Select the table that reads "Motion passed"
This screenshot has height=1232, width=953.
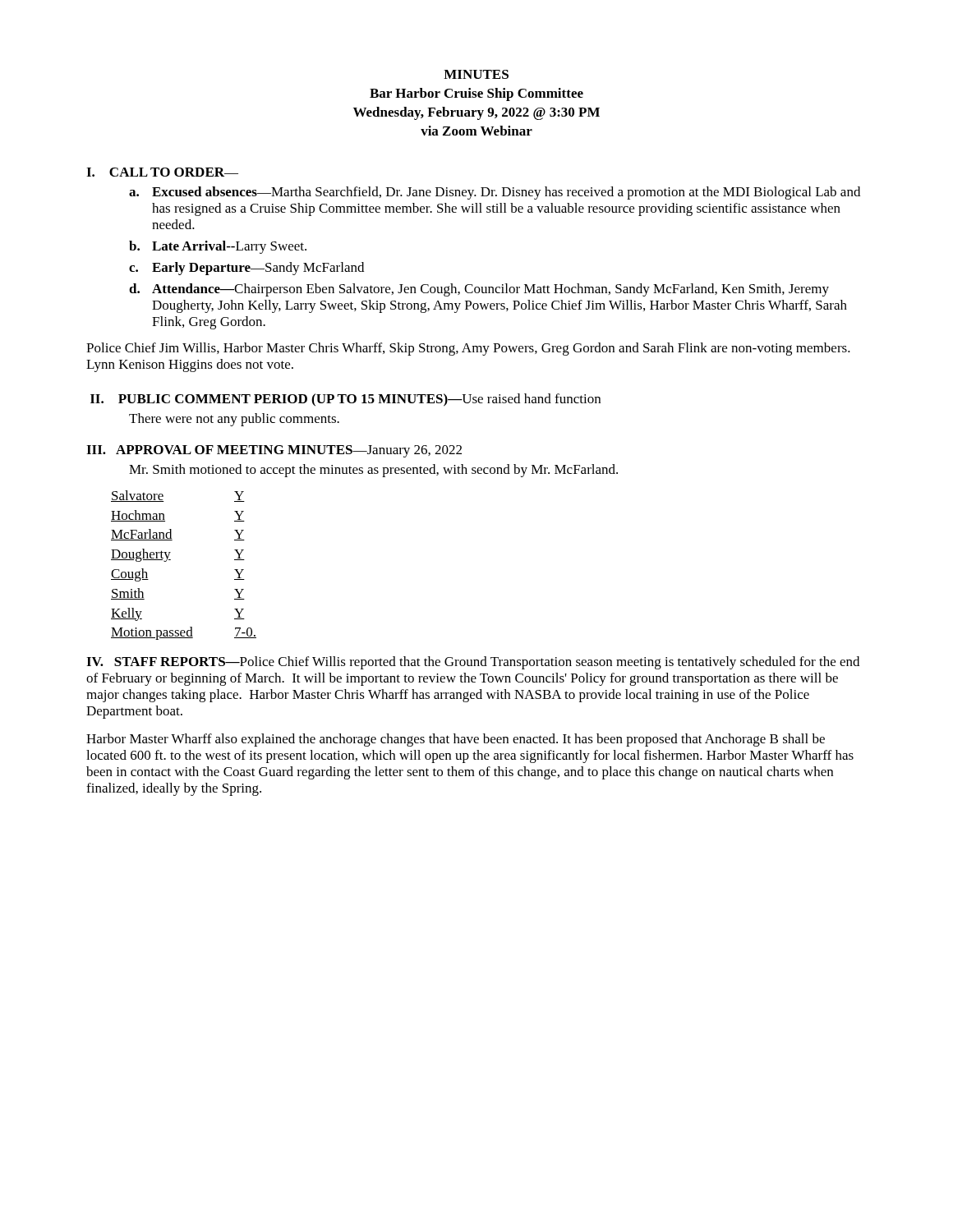(489, 564)
